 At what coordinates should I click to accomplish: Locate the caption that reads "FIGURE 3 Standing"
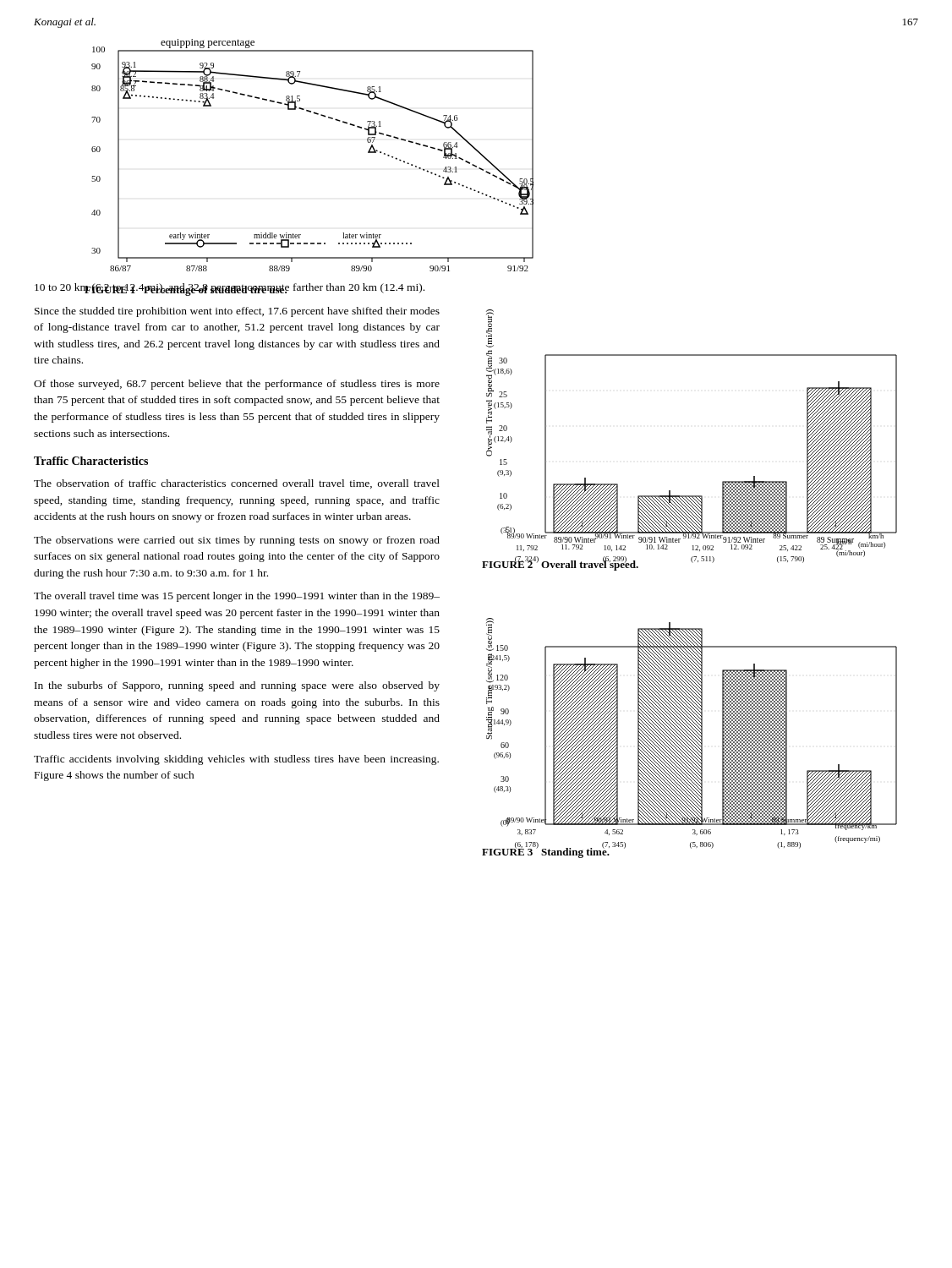point(546,852)
